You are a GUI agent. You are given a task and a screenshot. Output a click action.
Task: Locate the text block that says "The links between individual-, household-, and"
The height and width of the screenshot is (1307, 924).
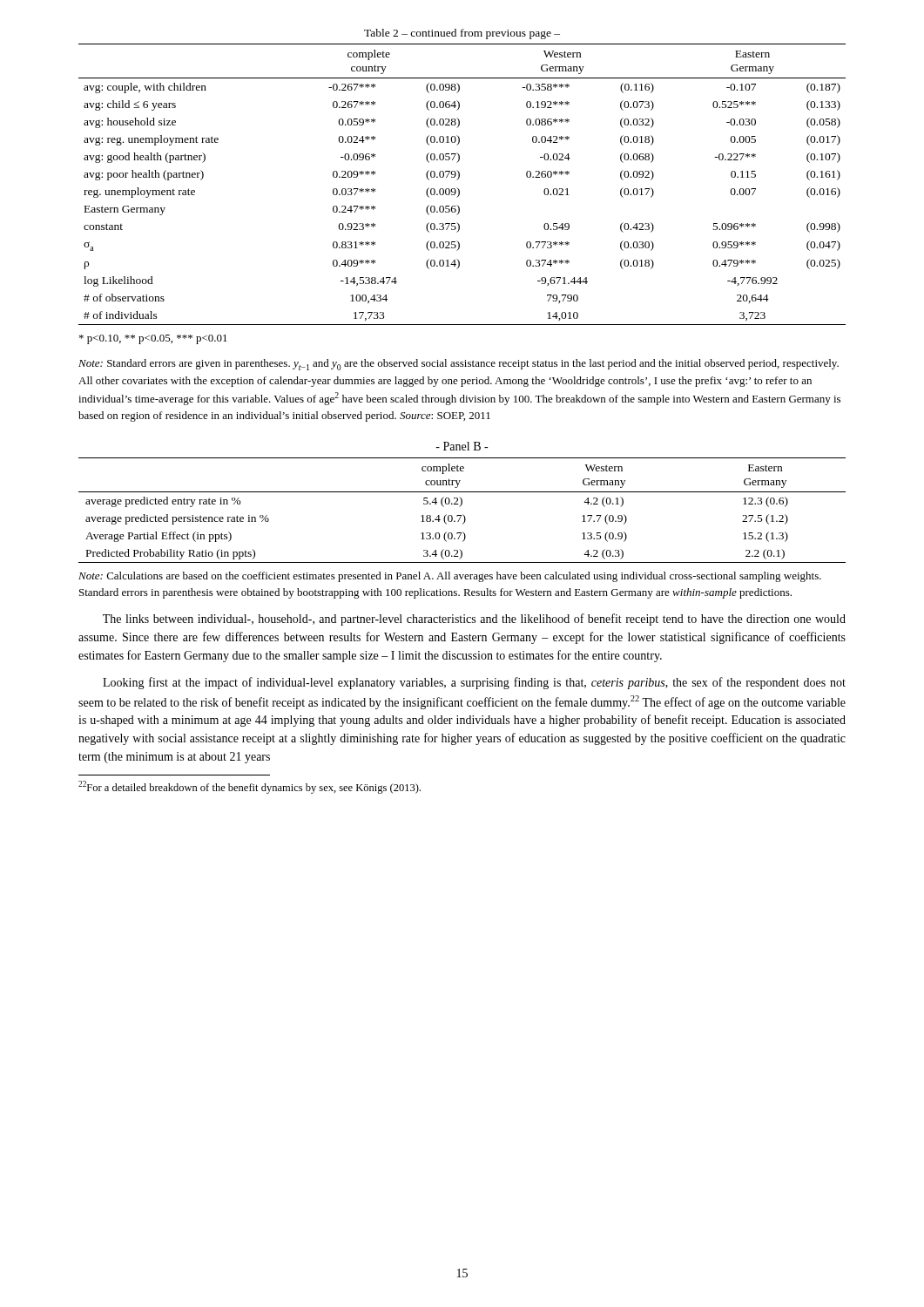pyautogui.click(x=462, y=637)
